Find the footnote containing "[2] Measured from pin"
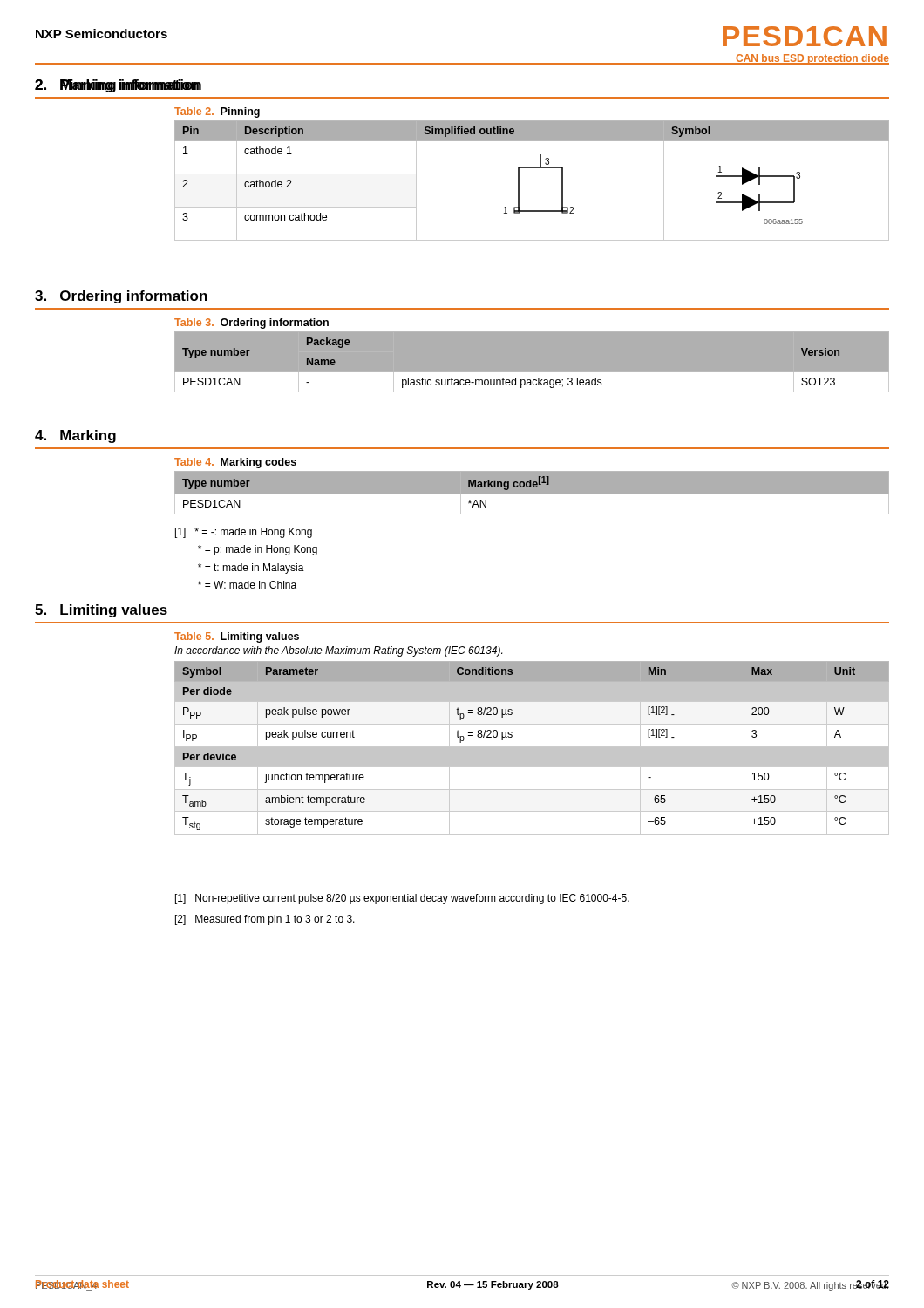The image size is (924, 1308). [x=265, y=919]
